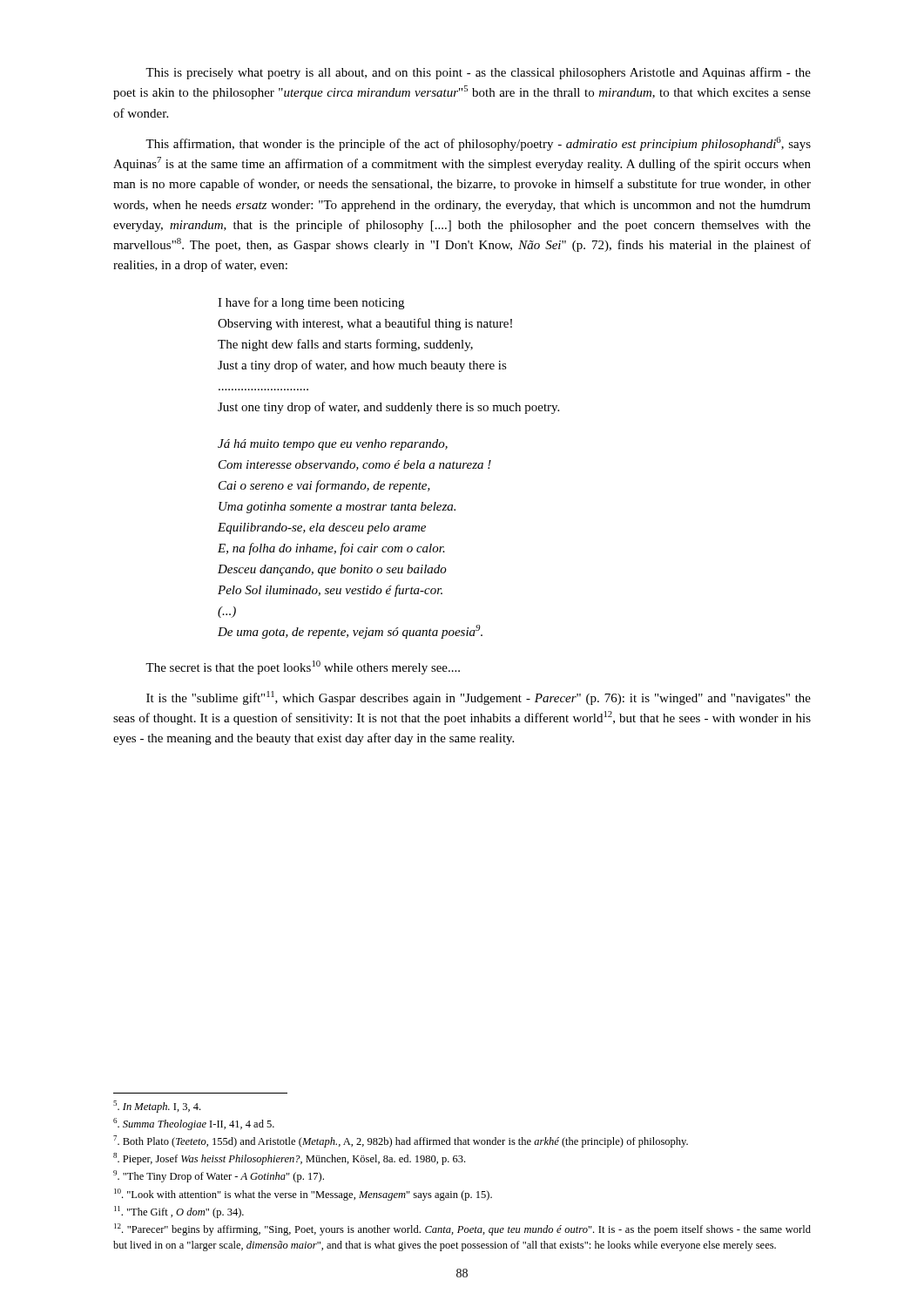Click on the passage starting ""Parecer" begins by"
This screenshot has height=1307, width=924.
pyautogui.click(x=462, y=1236)
